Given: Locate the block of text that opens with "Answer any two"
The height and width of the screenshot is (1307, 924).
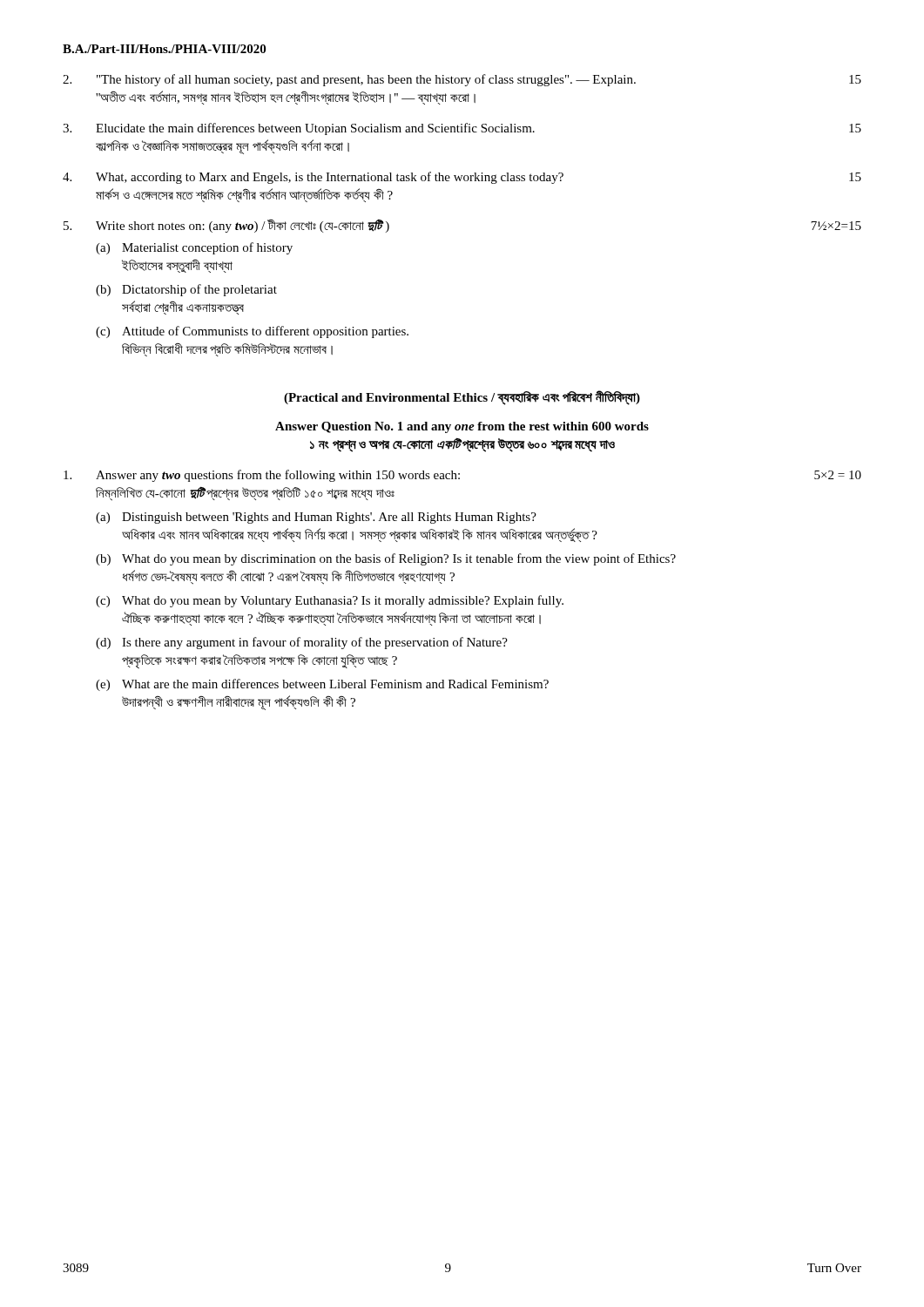Looking at the screenshot, I should [x=462, y=593].
